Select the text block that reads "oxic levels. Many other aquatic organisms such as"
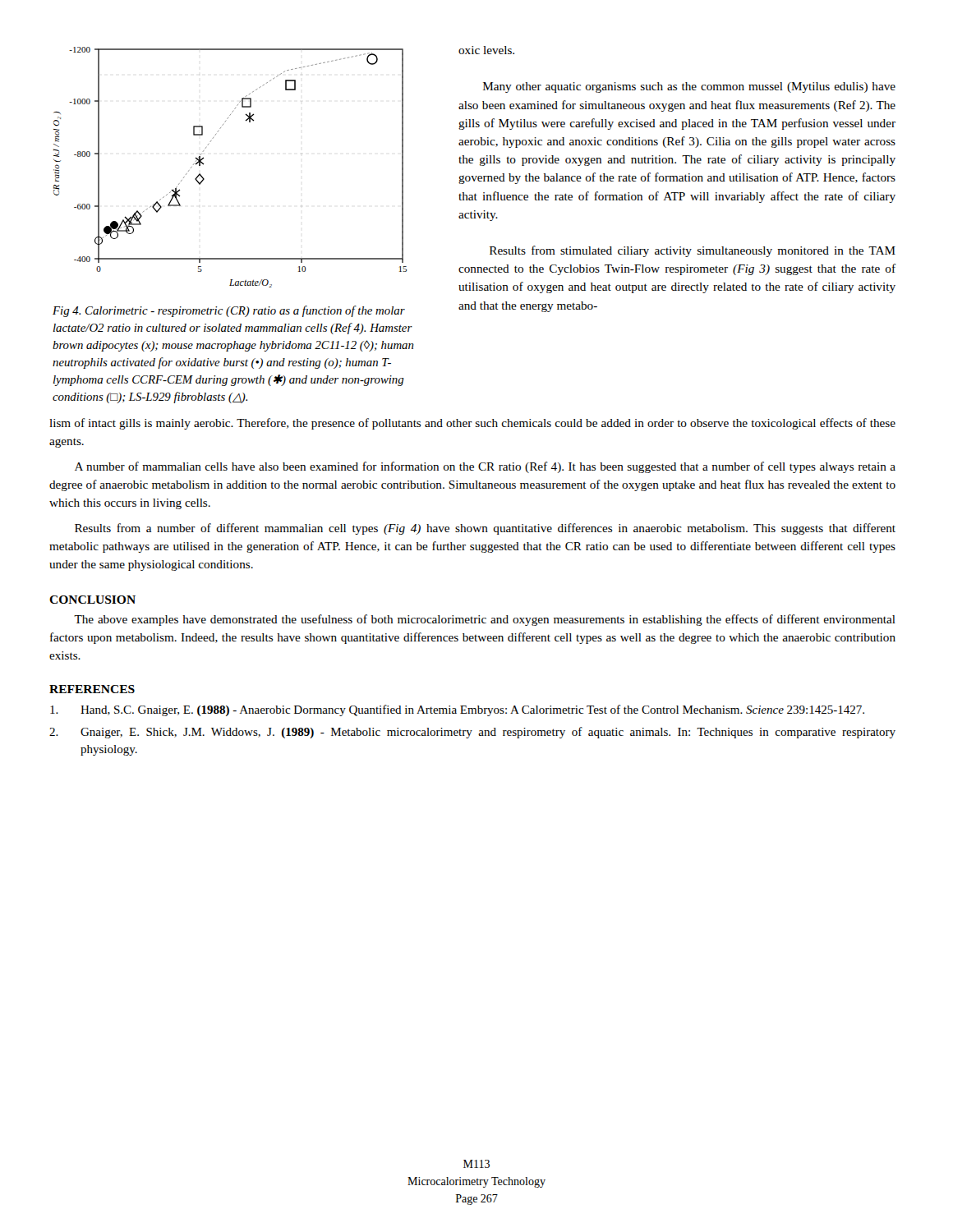The height and width of the screenshot is (1232, 953). (x=677, y=178)
